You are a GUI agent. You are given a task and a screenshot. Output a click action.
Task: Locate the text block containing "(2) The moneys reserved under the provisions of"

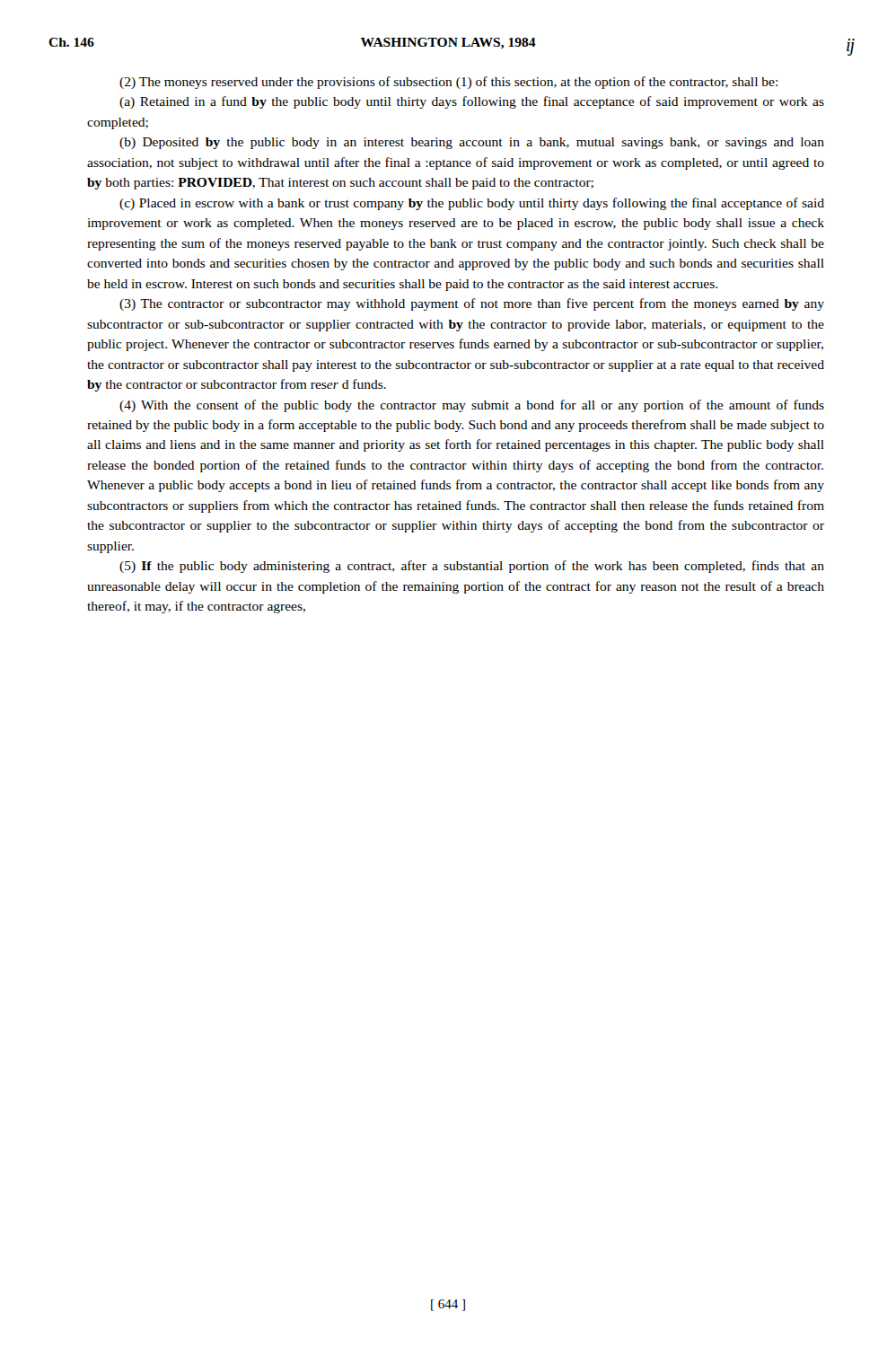click(456, 344)
